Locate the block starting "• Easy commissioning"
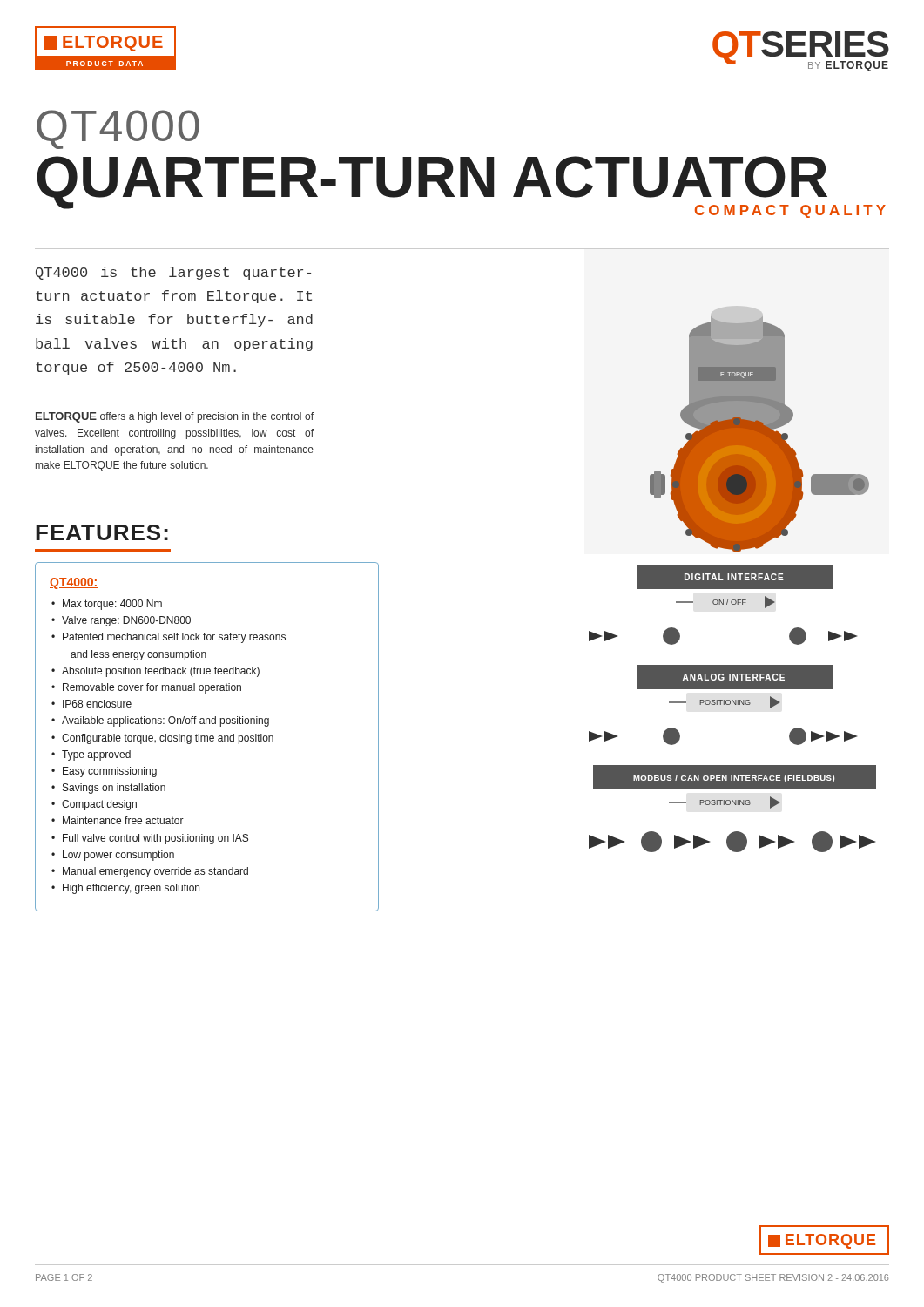 coord(104,772)
